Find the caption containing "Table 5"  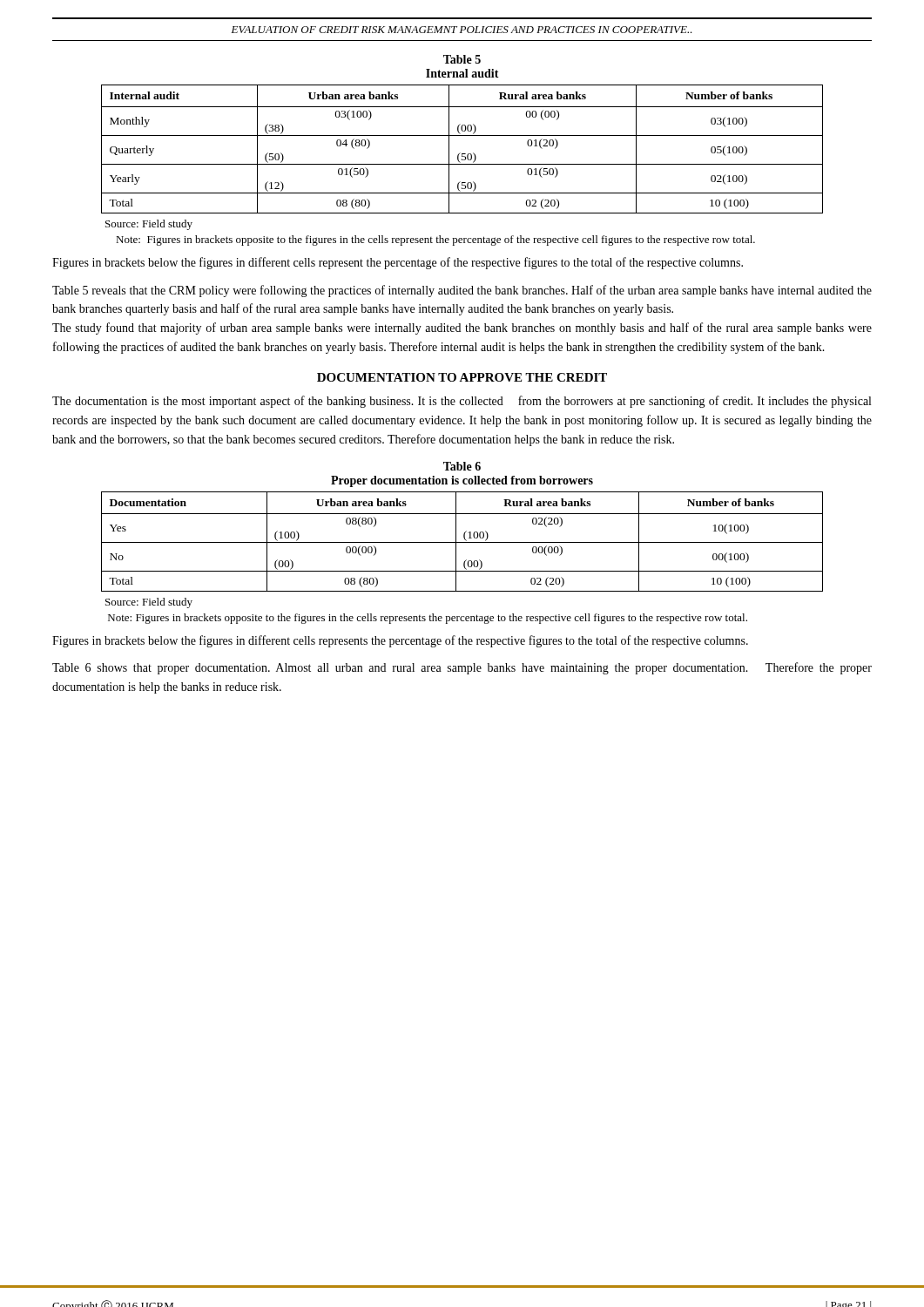pyautogui.click(x=462, y=60)
